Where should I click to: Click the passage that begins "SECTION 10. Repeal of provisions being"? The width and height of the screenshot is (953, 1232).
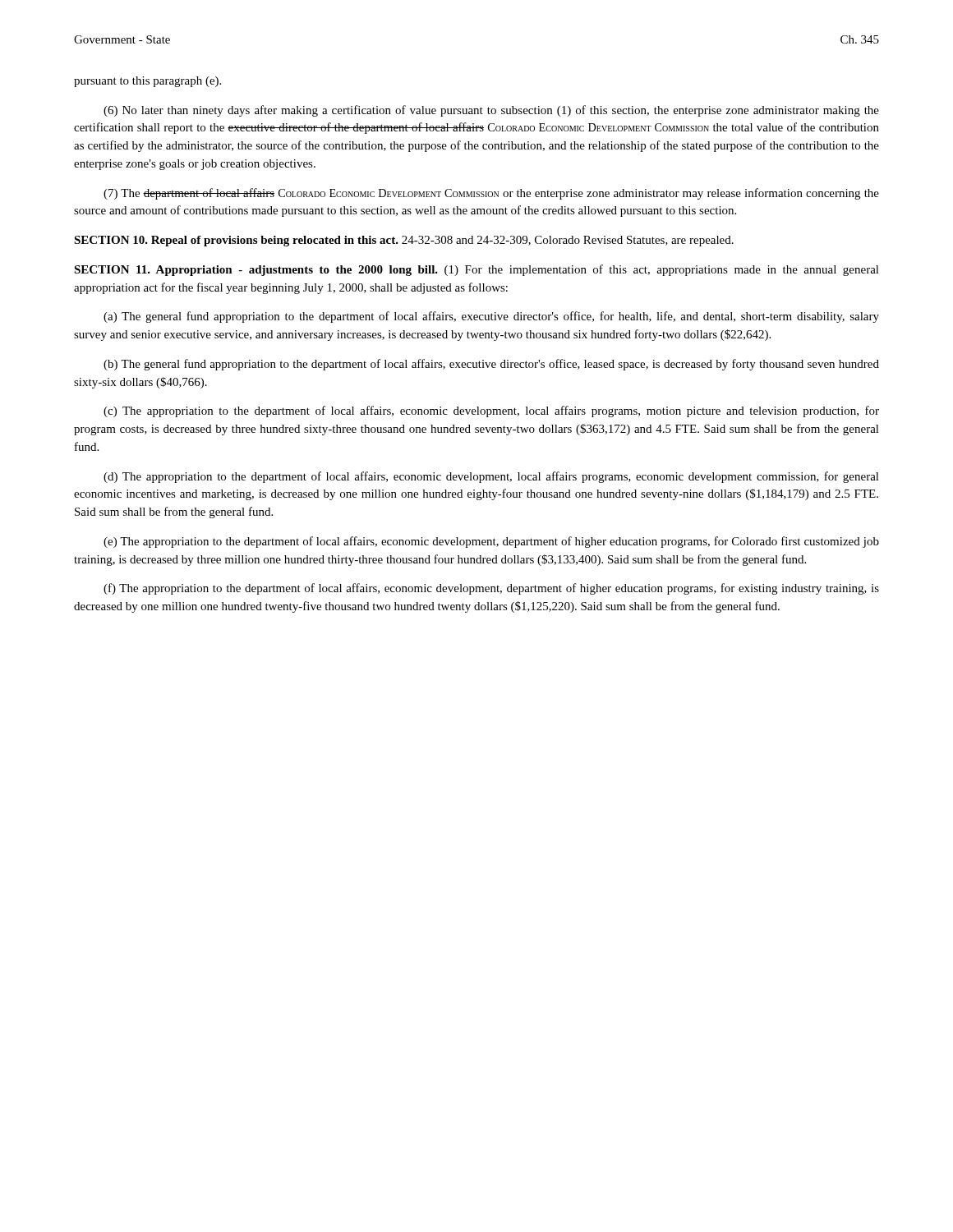pyautogui.click(x=476, y=241)
